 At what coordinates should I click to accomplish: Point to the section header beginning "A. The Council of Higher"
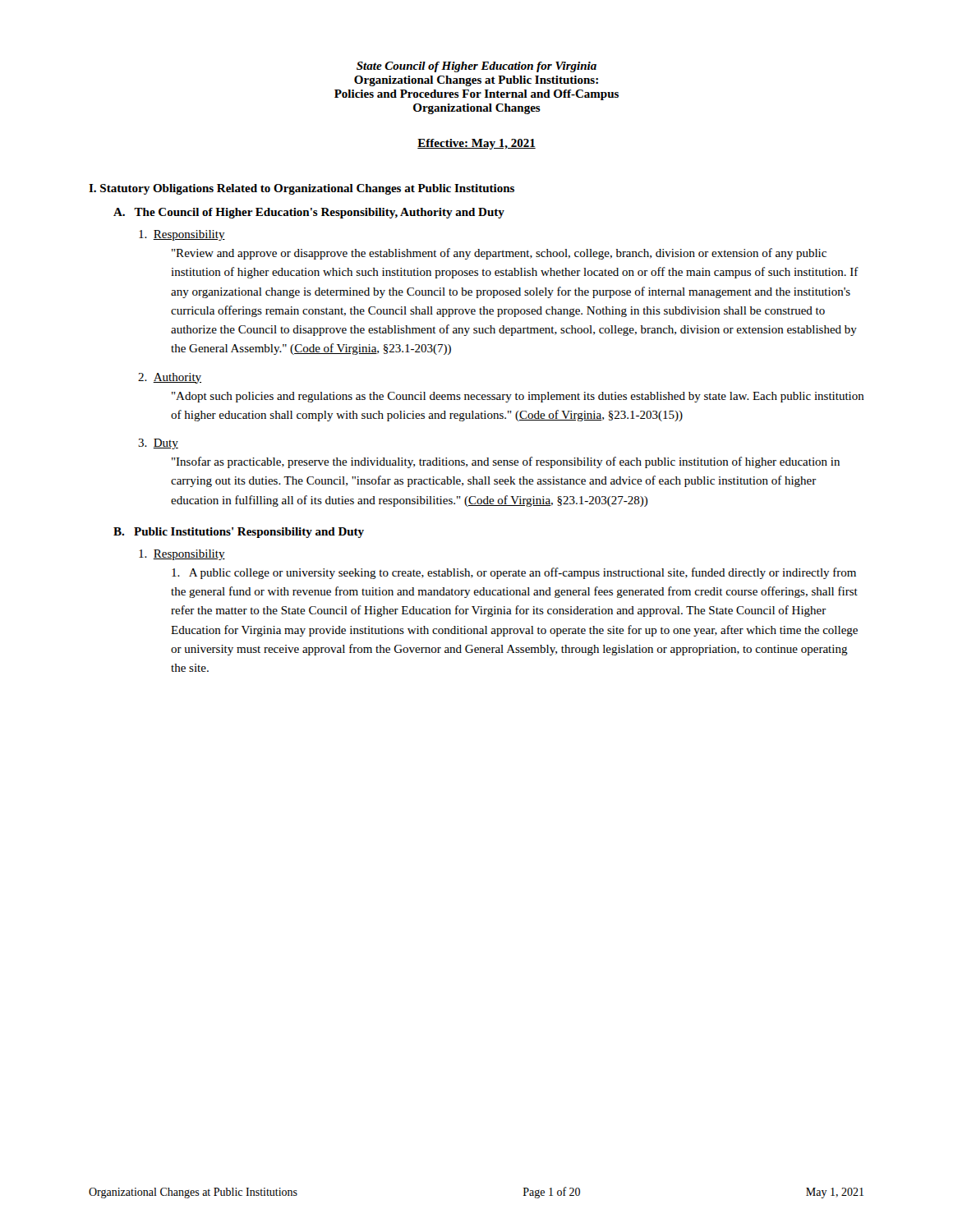point(489,212)
